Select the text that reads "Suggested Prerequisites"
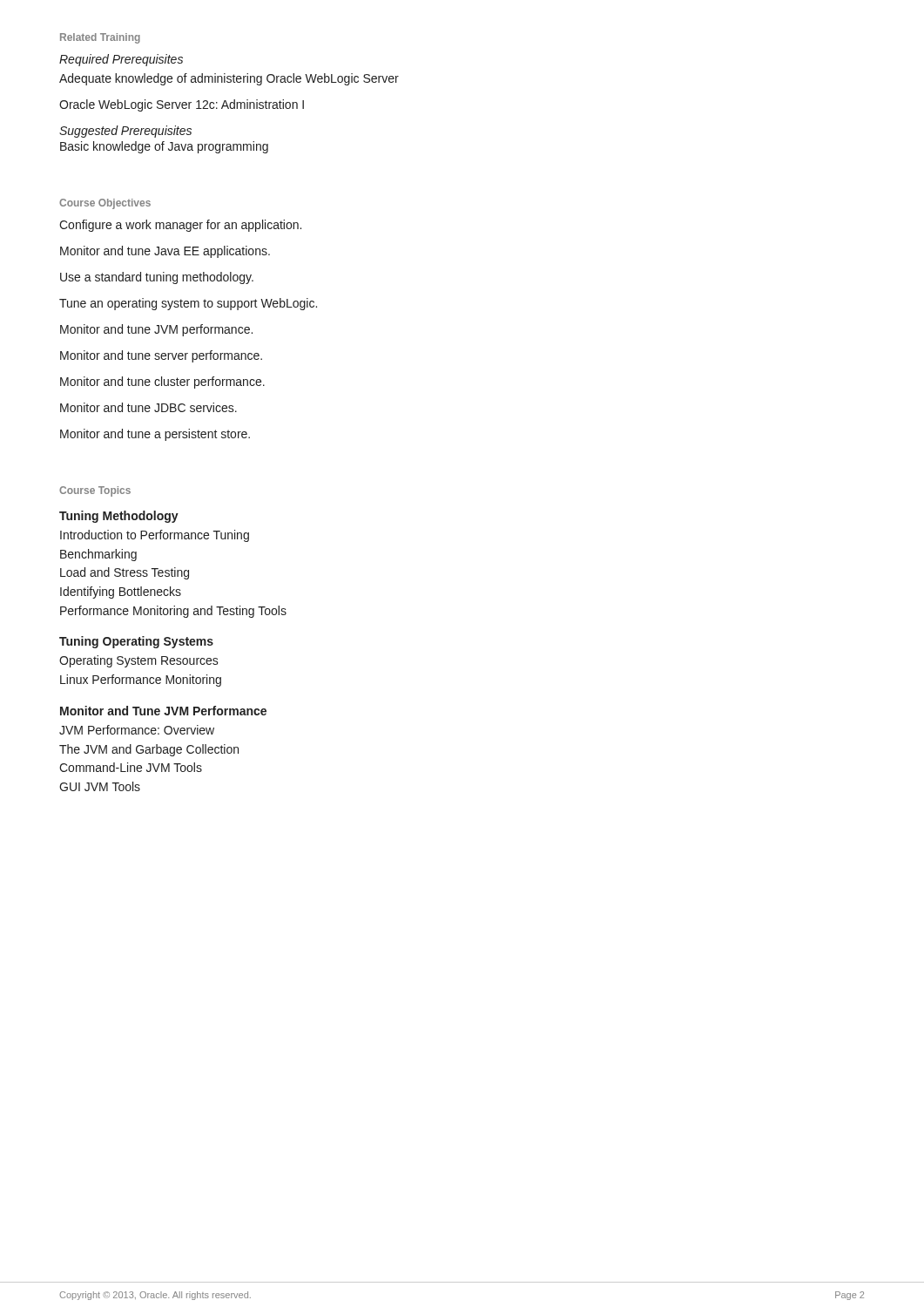Viewport: 924px width, 1307px height. click(126, 131)
